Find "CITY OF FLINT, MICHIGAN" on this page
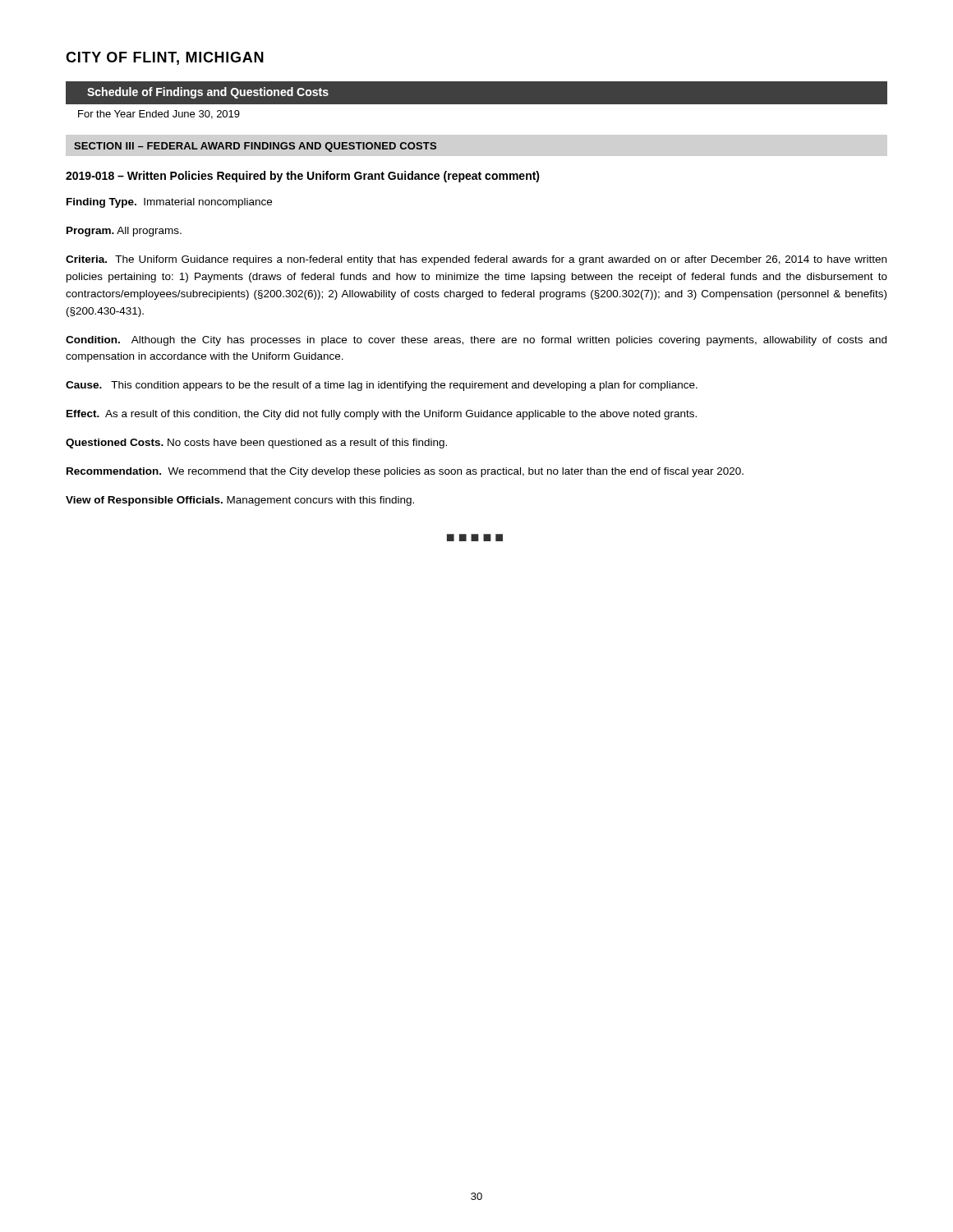The width and height of the screenshot is (953, 1232). [x=165, y=58]
